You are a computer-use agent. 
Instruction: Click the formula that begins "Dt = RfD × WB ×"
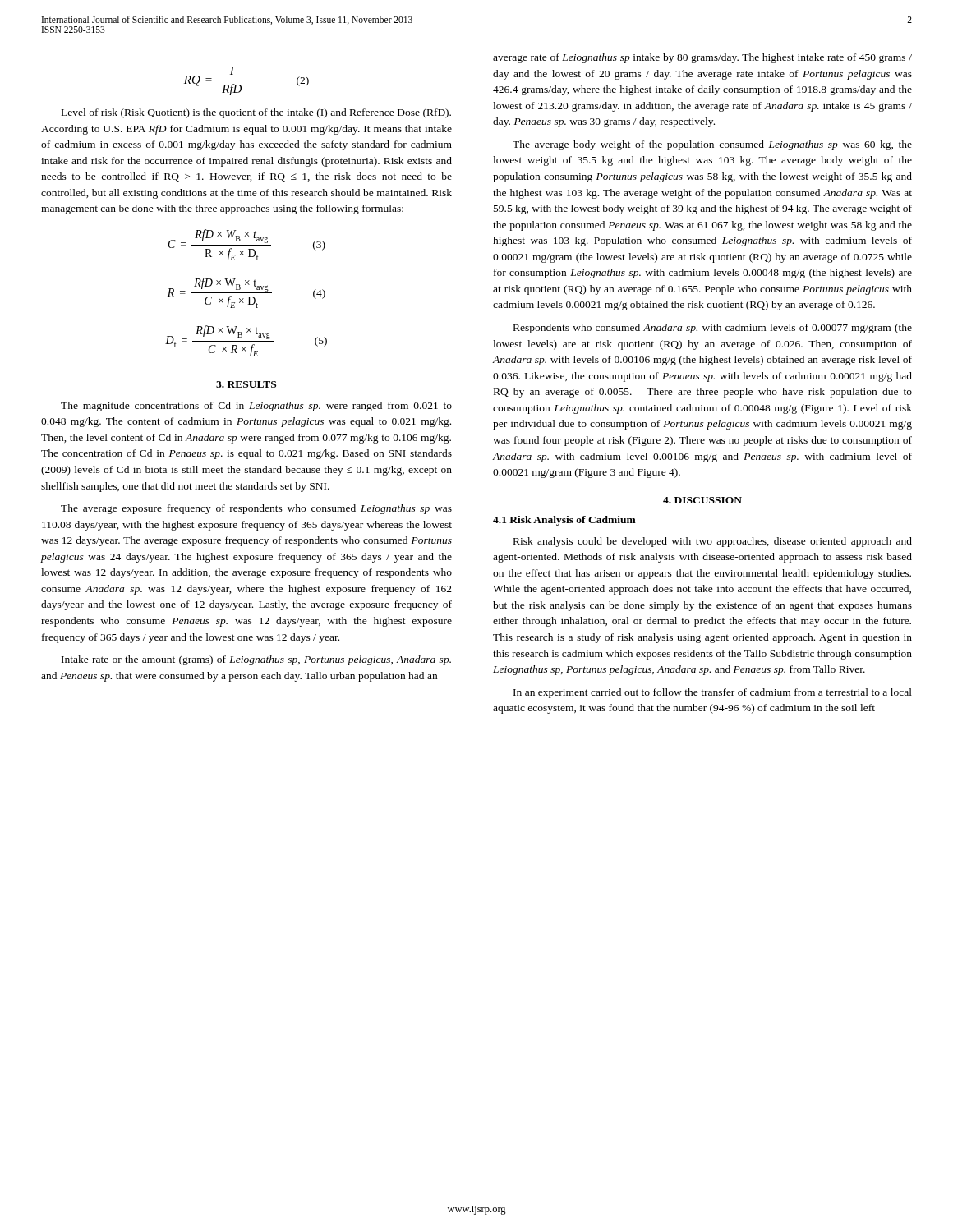[246, 341]
